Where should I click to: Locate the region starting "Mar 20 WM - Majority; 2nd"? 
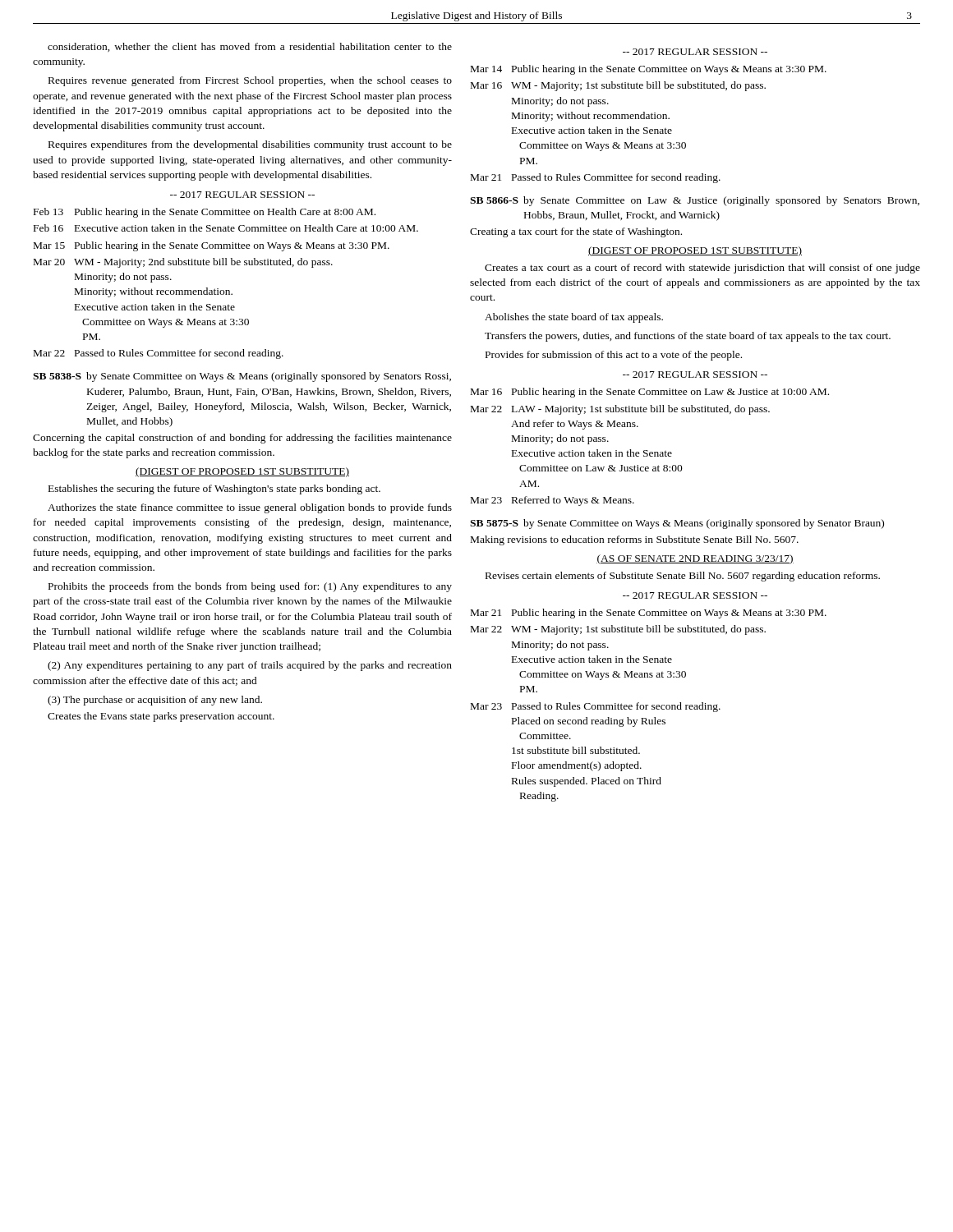[242, 299]
